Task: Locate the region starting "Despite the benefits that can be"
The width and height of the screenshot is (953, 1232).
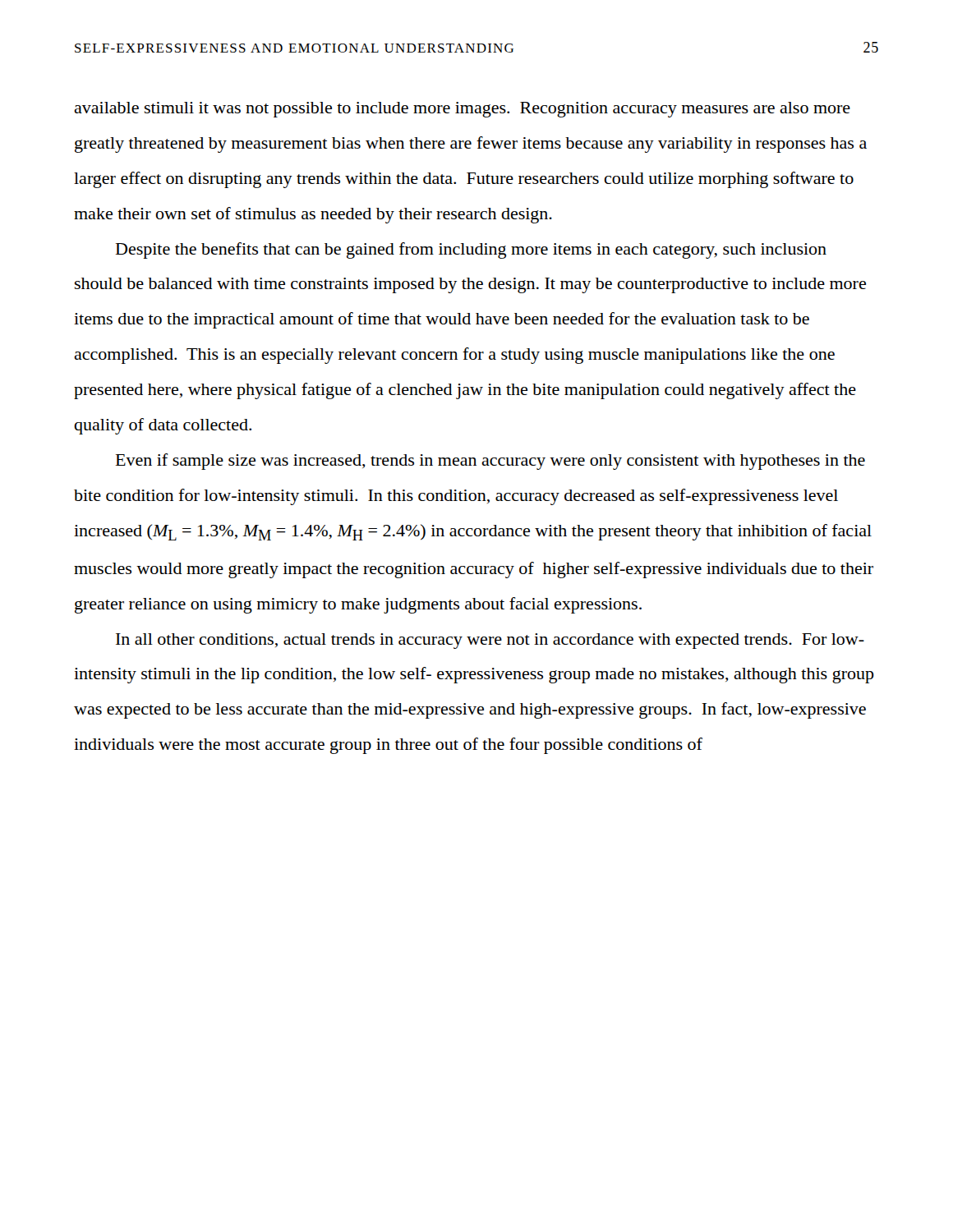Action: pyautogui.click(x=470, y=336)
